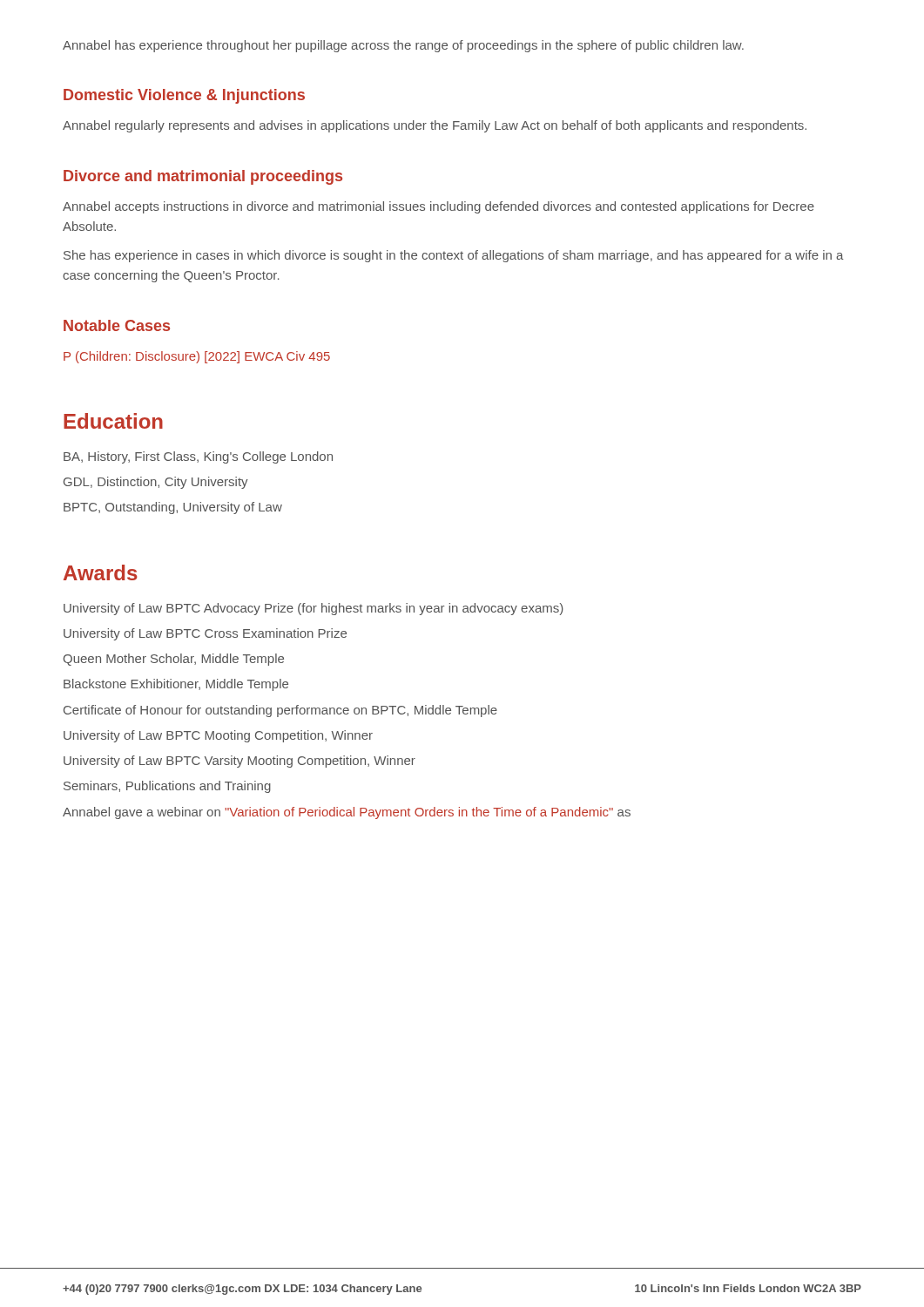Locate the list item that reads "BA, History, First Class, King's"
Image resolution: width=924 pixels, height=1307 pixels.
pyautogui.click(x=198, y=456)
